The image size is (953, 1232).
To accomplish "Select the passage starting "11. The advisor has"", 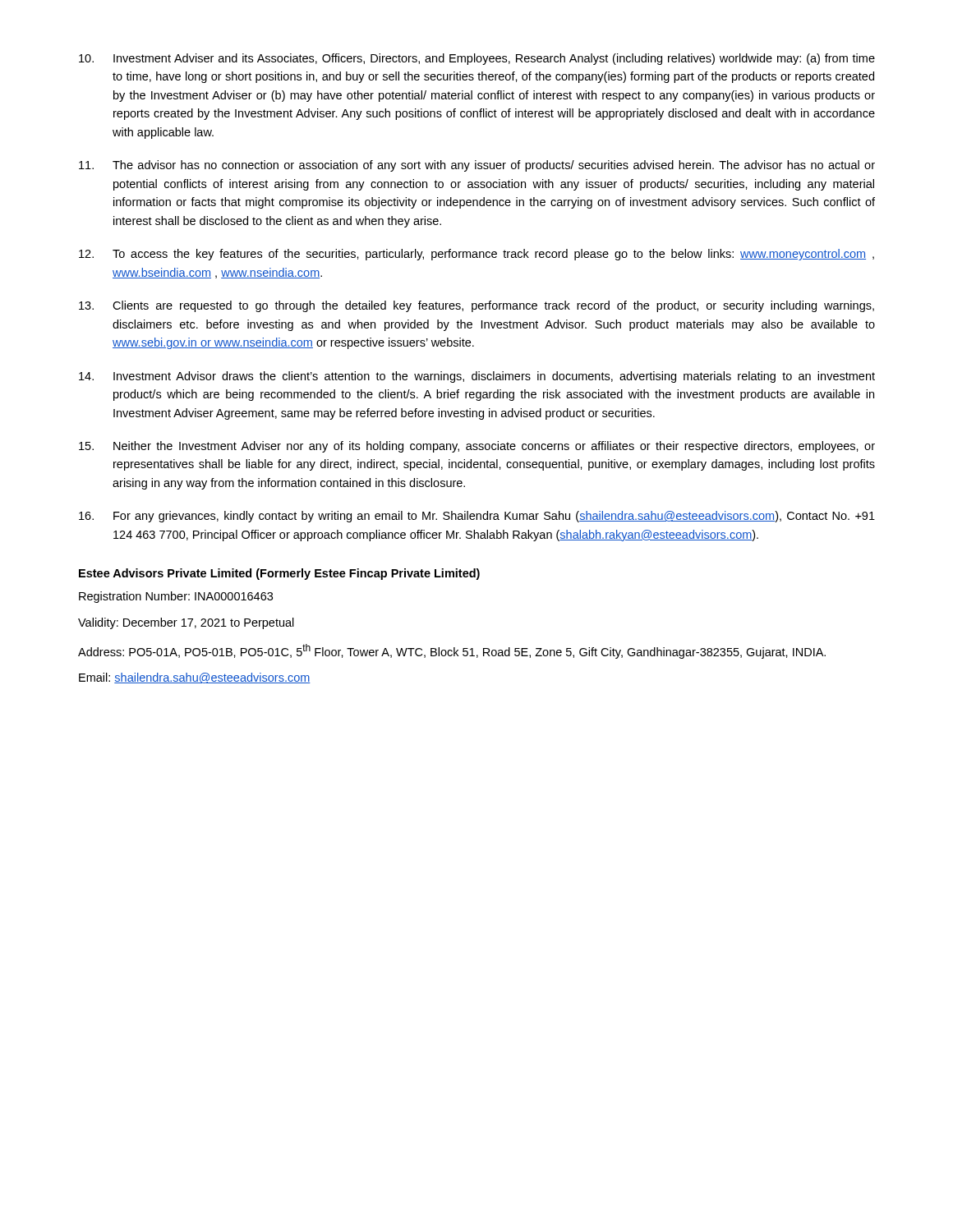I will [x=476, y=193].
